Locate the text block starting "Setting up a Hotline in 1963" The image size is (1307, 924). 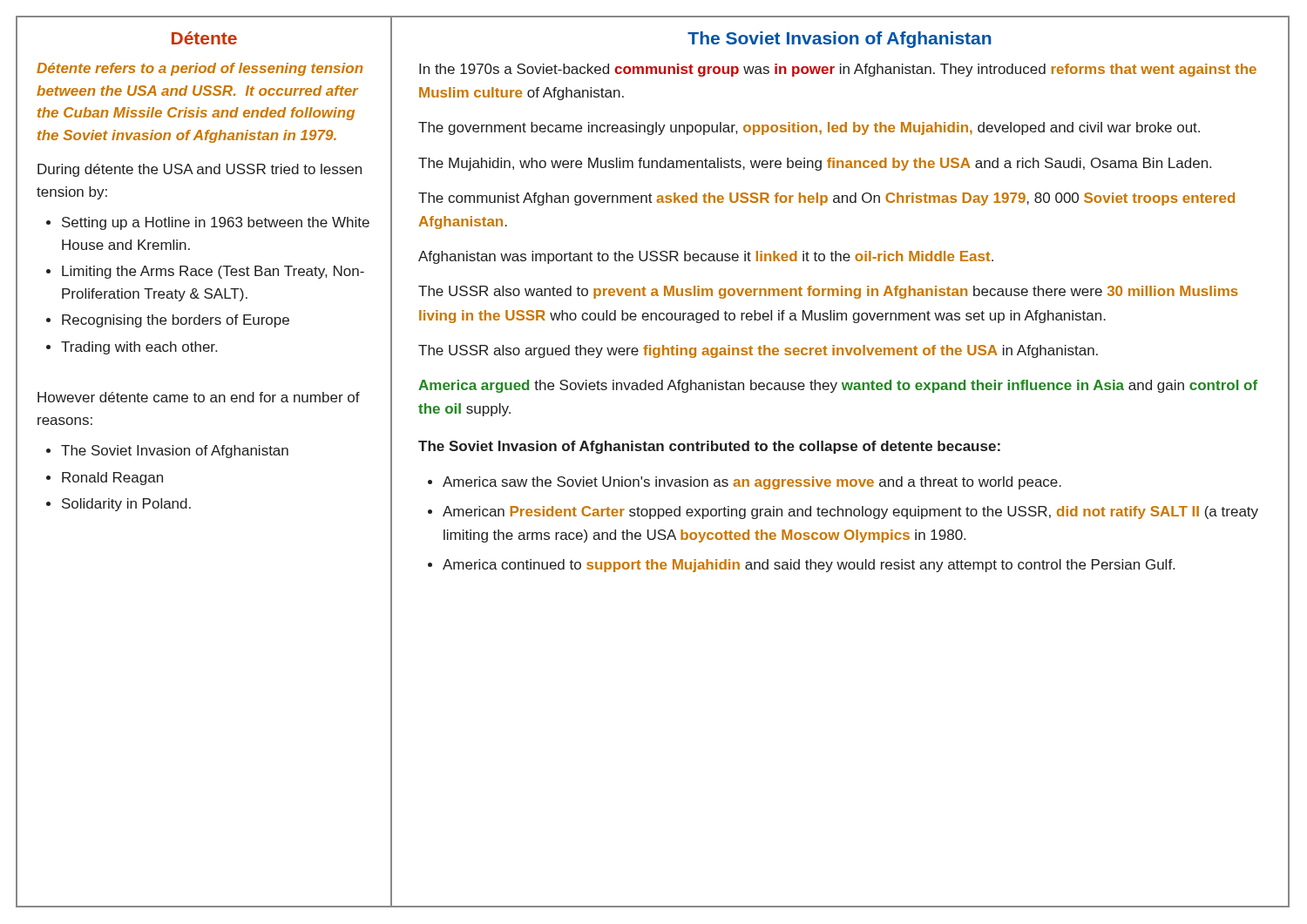pyautogui.click(x=215, y=234)
